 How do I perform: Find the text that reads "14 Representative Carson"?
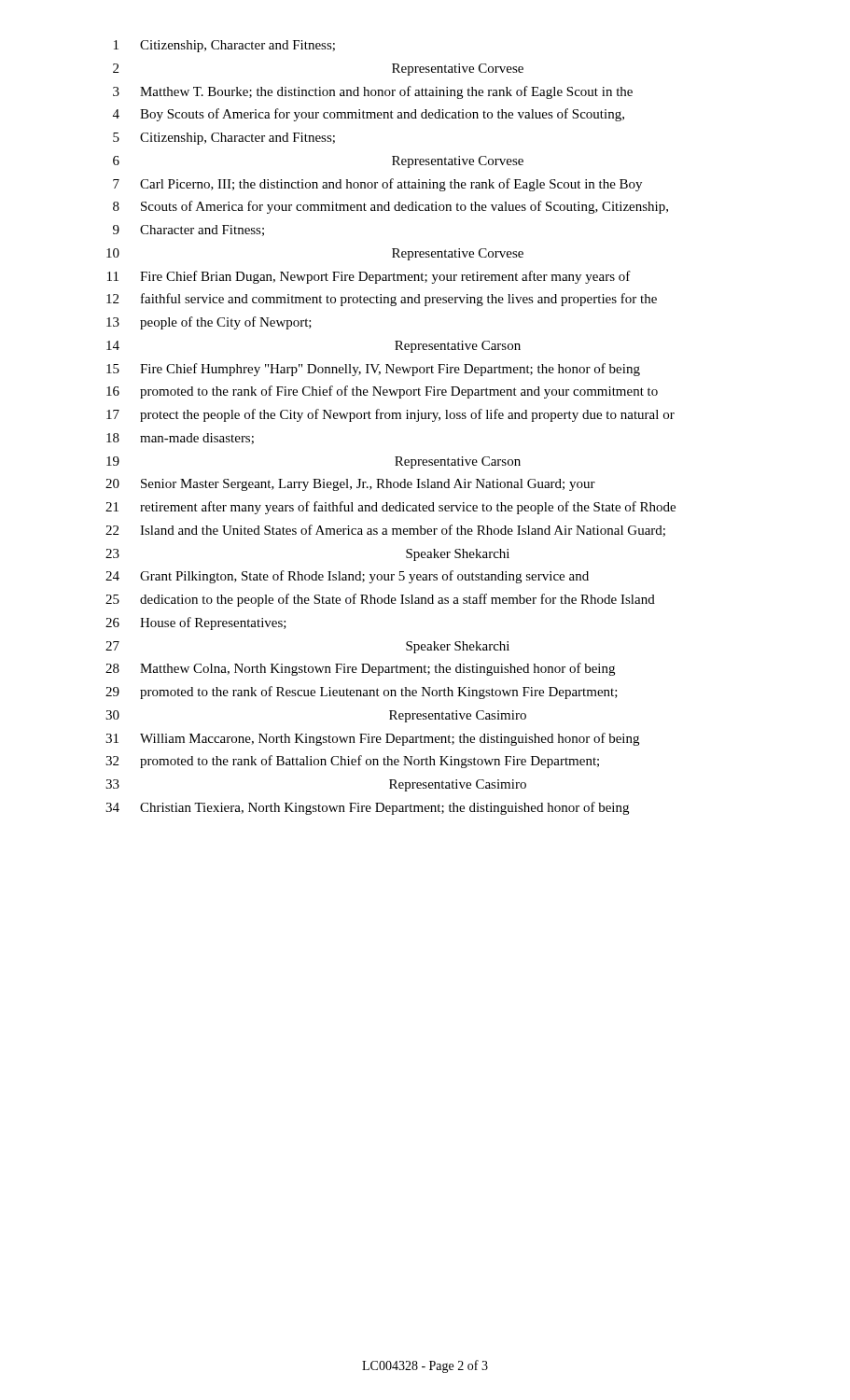click(x=434, y=345)
